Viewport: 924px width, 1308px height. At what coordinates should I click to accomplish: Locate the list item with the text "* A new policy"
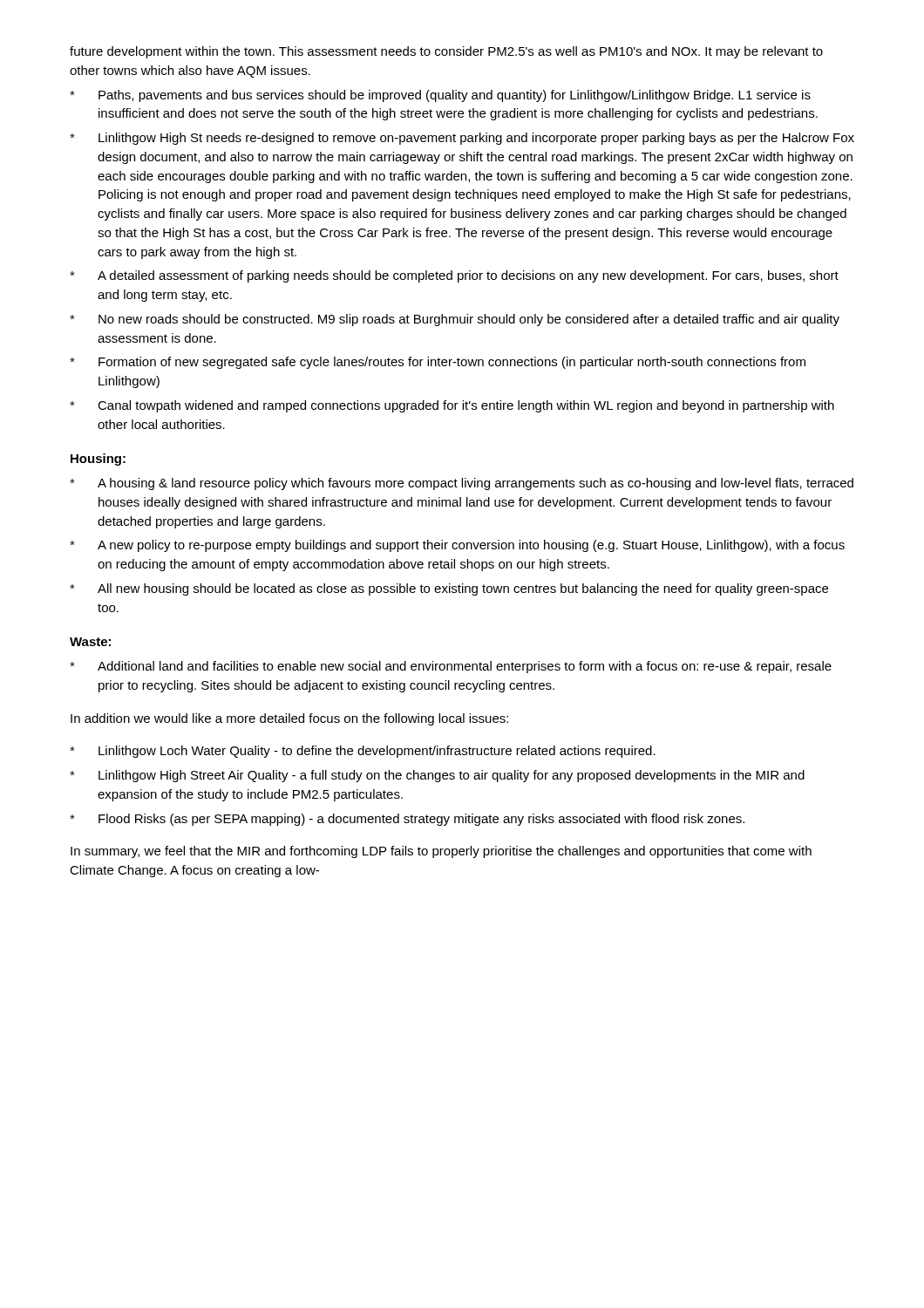point(462,555)
